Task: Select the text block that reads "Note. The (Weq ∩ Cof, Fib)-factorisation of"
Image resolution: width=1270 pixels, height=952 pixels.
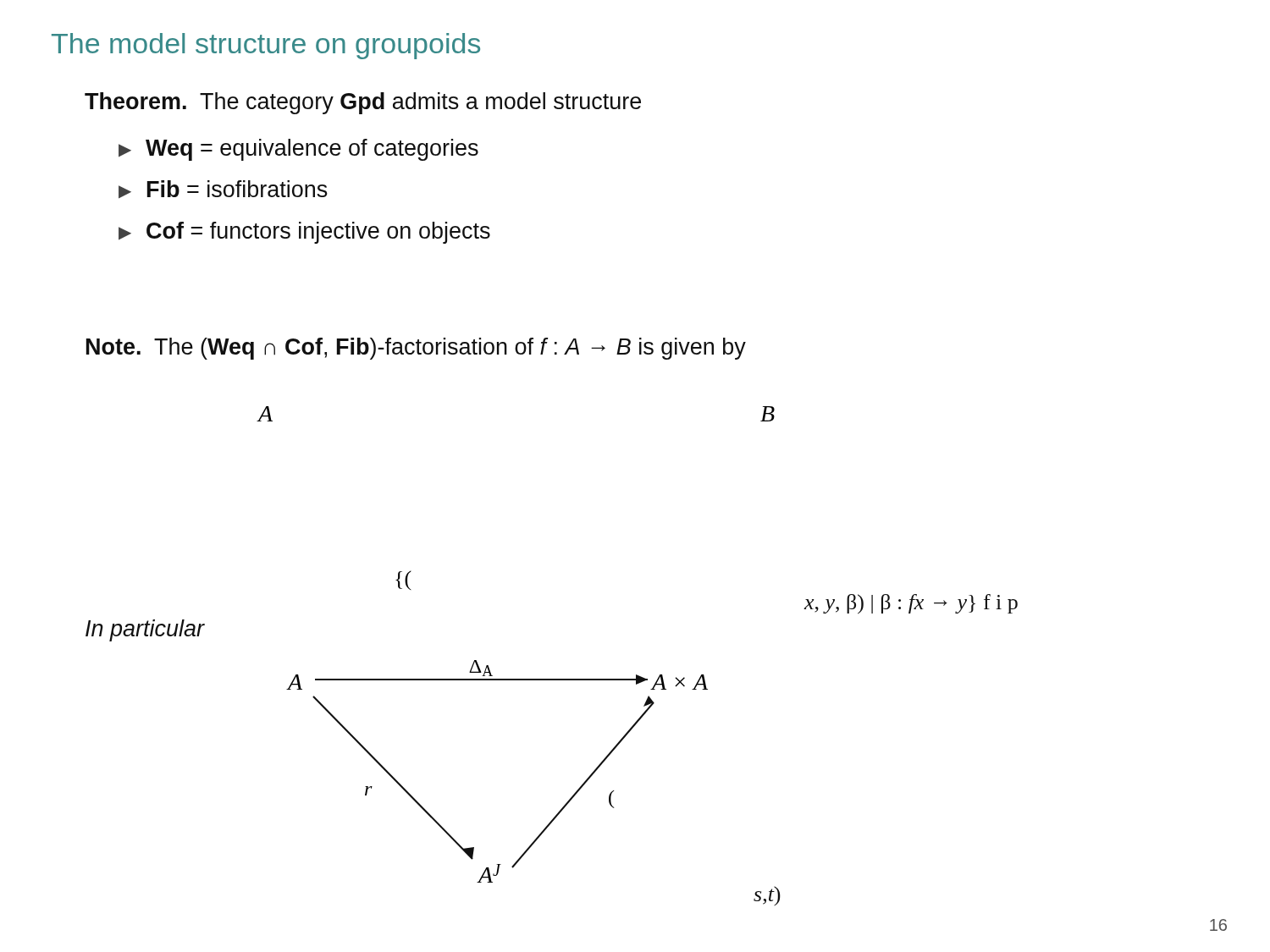Action: 415,347
